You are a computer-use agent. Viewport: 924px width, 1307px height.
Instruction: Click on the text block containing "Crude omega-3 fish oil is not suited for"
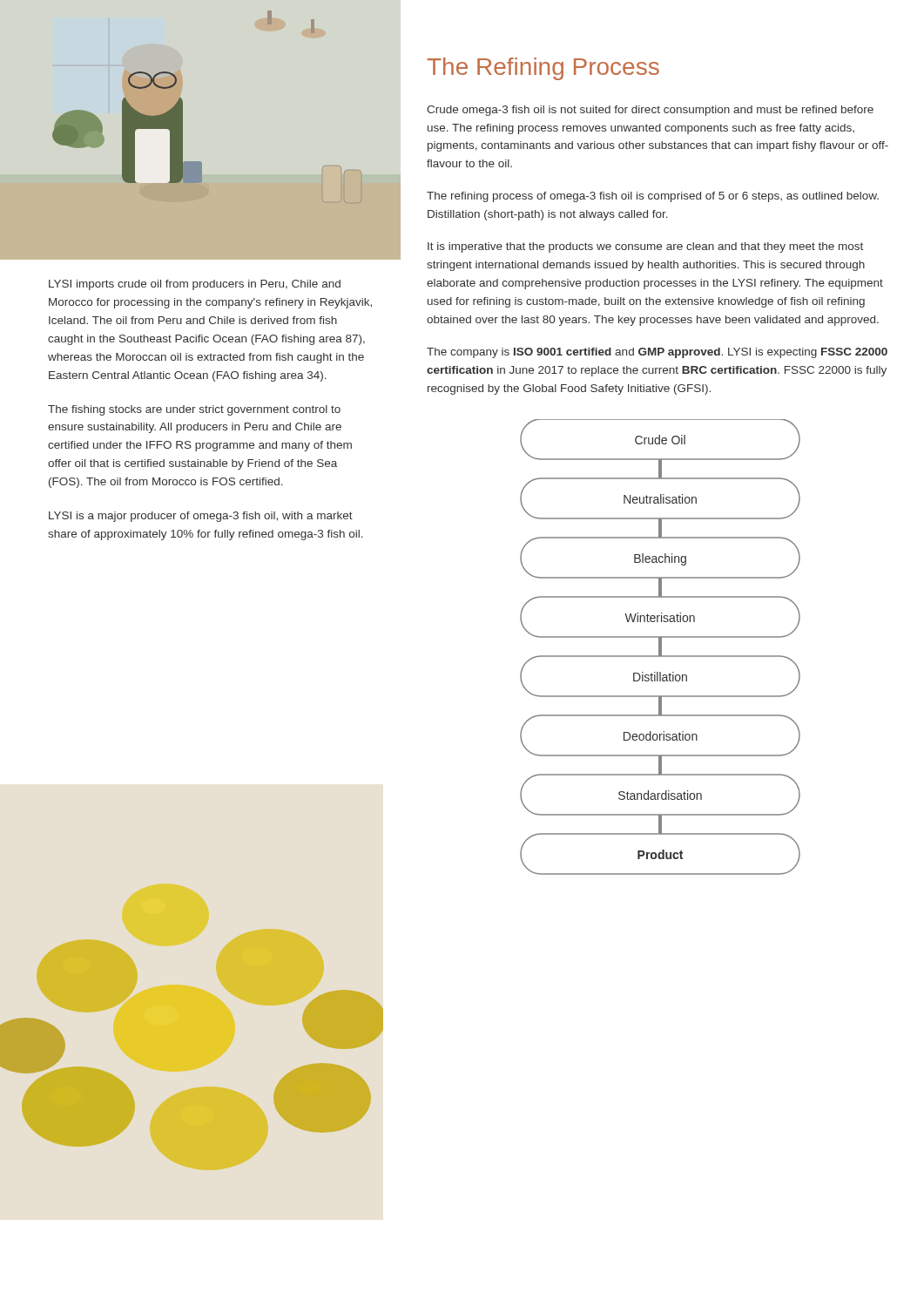[x=658, y=136]
